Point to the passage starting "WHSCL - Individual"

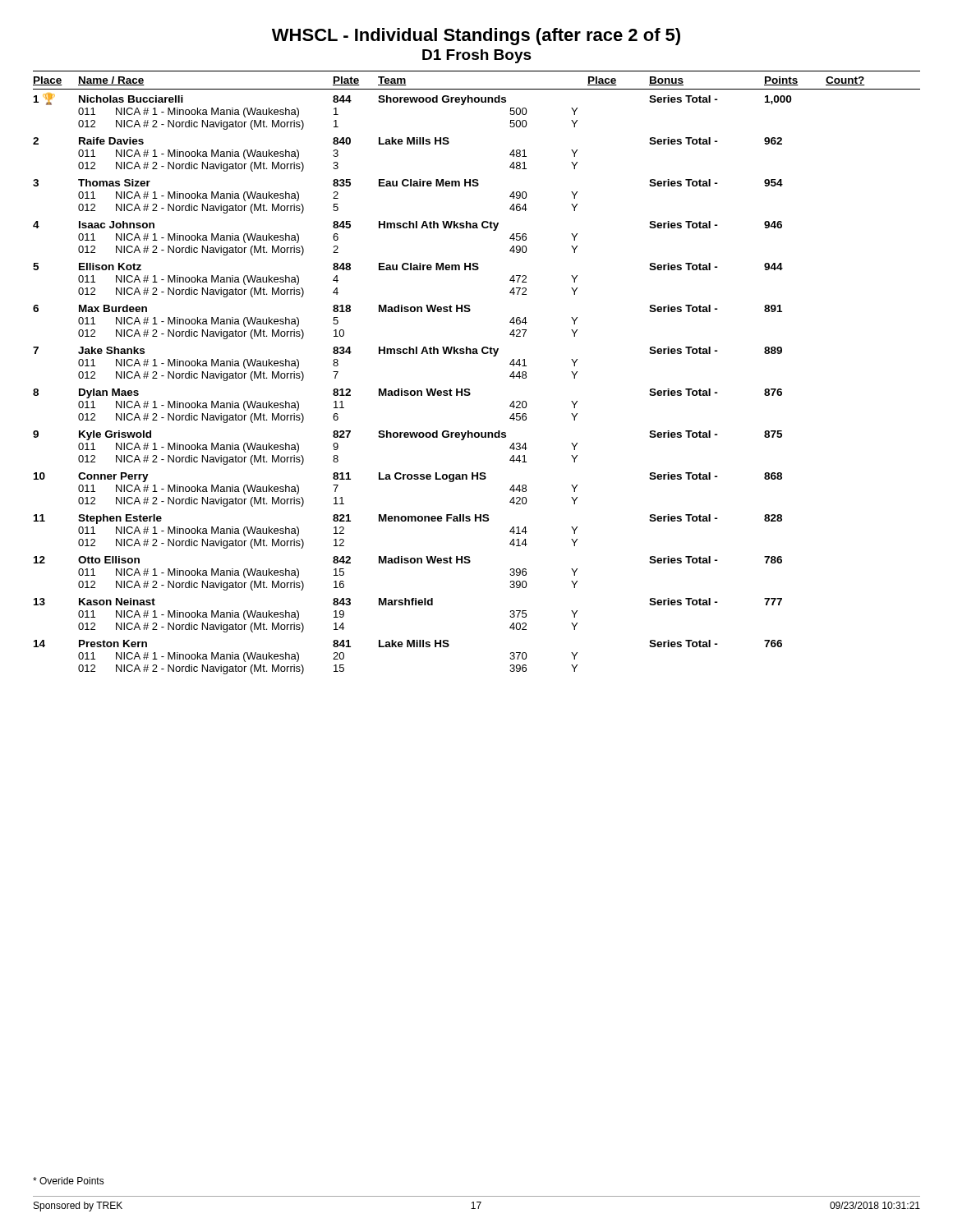(x=476, y=44)
